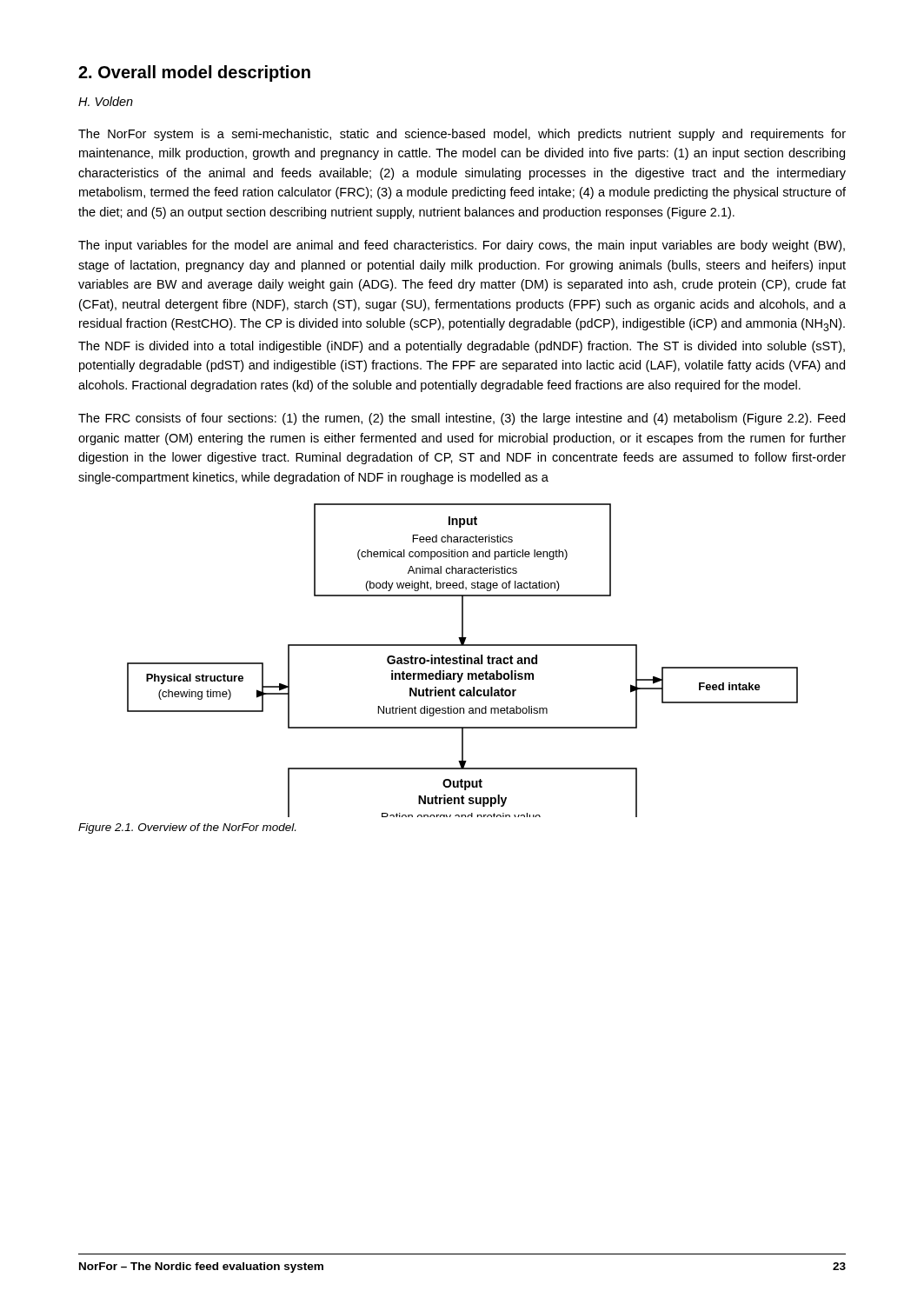Click on the text block starting "The input variables for the model are"
This screenshot has height=1304, width=924.
pyautogui.click(x=462, y=315)
